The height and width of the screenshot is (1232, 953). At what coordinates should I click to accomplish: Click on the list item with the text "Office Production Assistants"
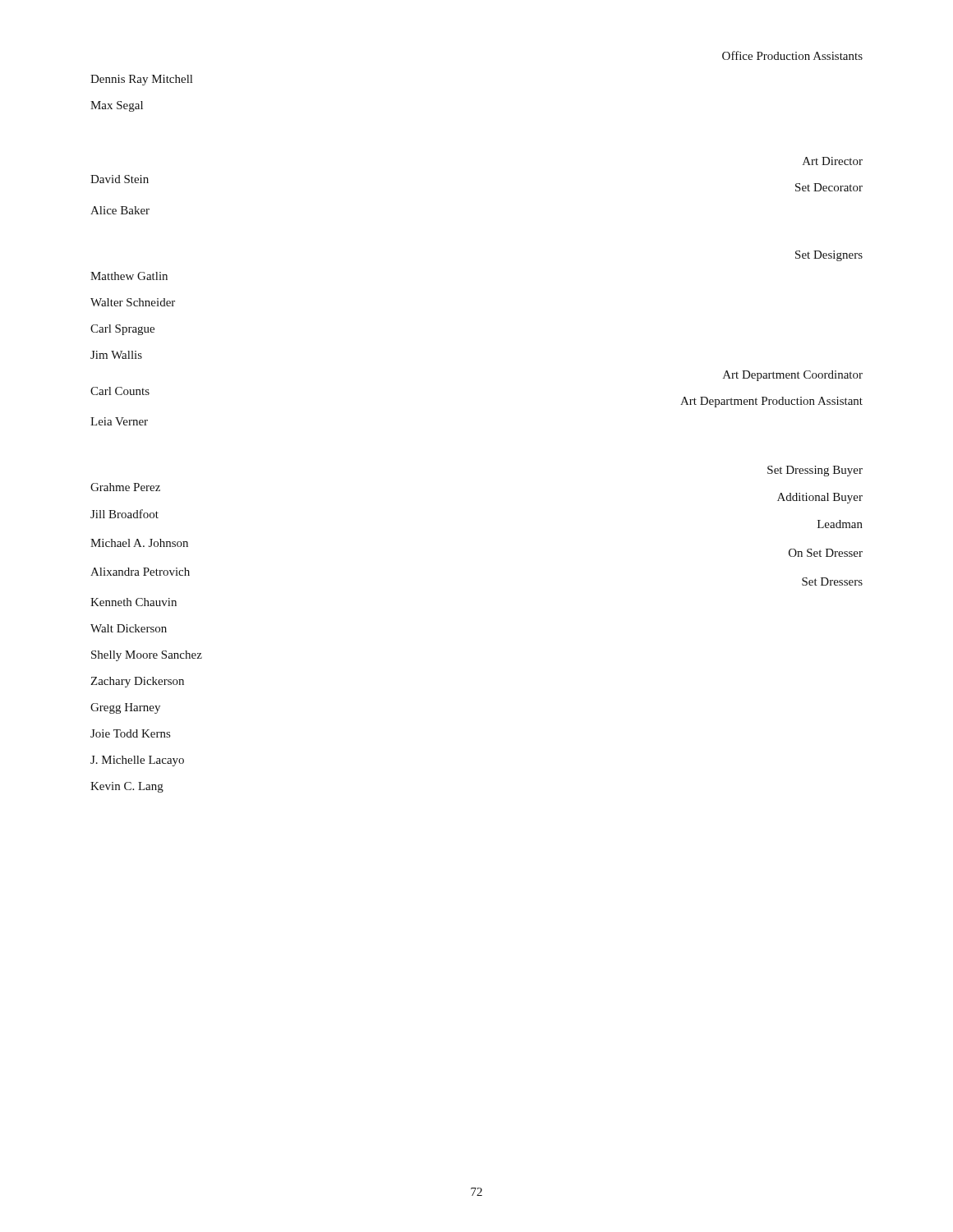[x=792, y=56]
